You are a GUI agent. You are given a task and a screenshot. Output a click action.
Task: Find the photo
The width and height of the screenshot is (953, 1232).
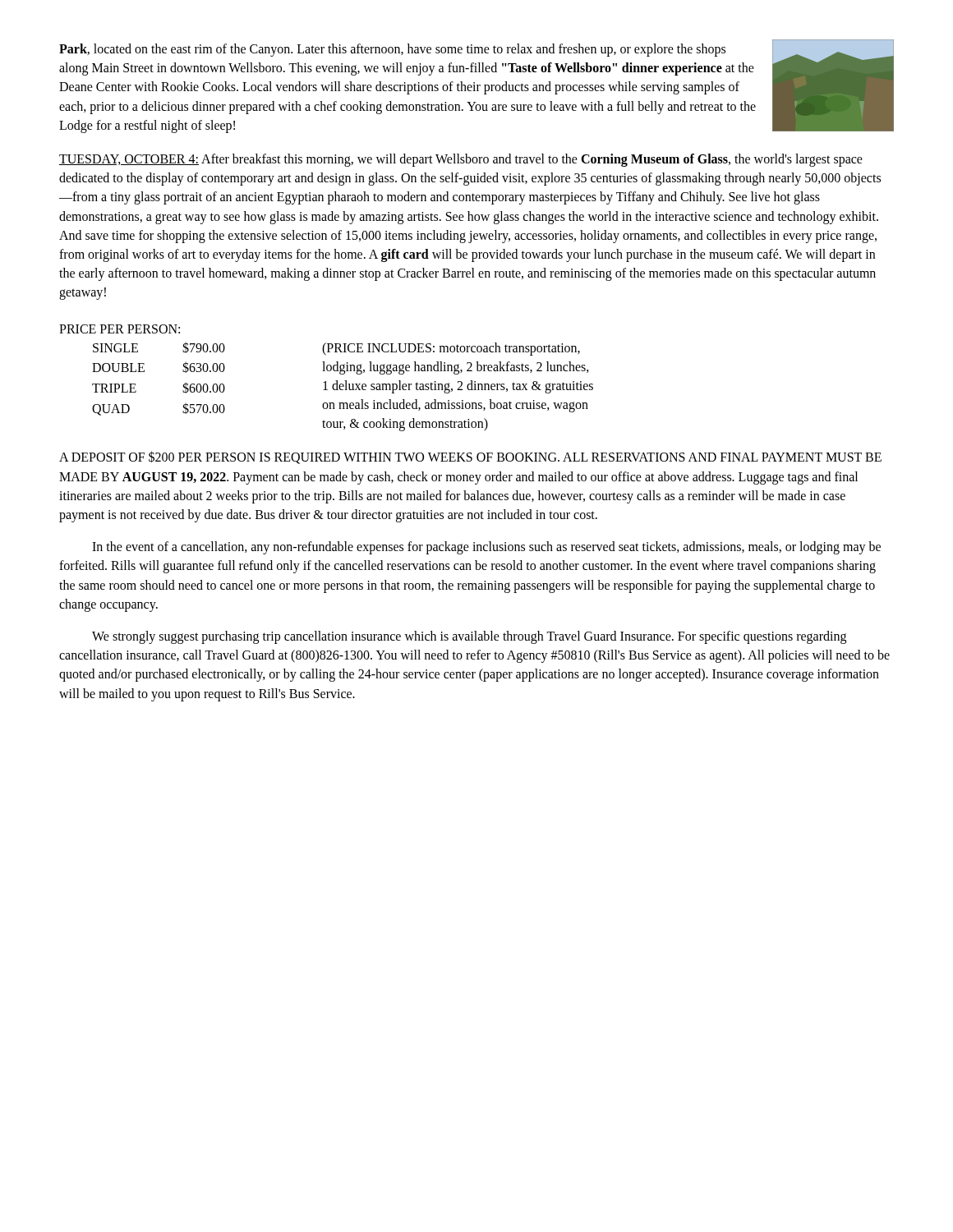[833, 87]
